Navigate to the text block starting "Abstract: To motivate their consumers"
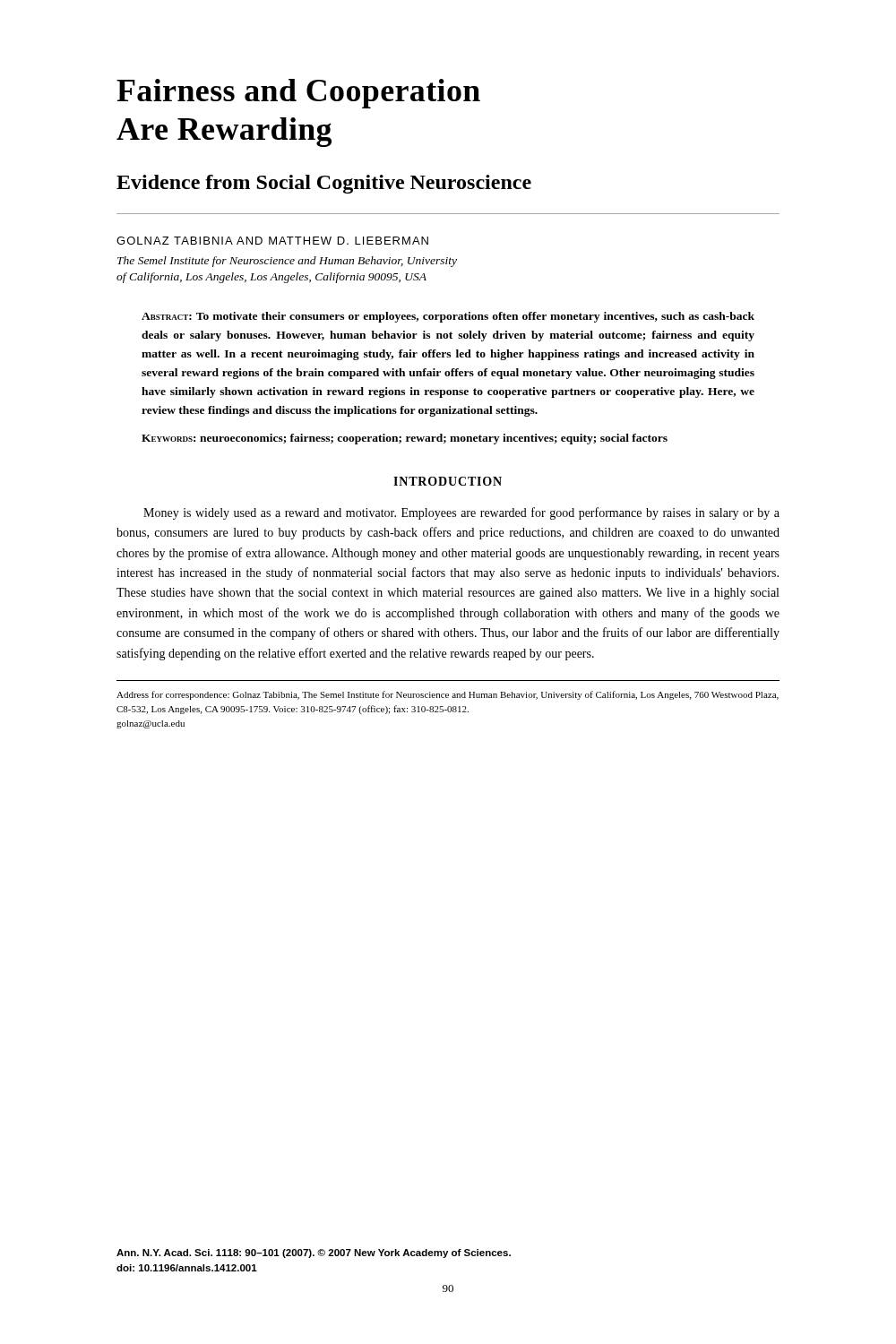896x1344 pixels. pos(448,378)
